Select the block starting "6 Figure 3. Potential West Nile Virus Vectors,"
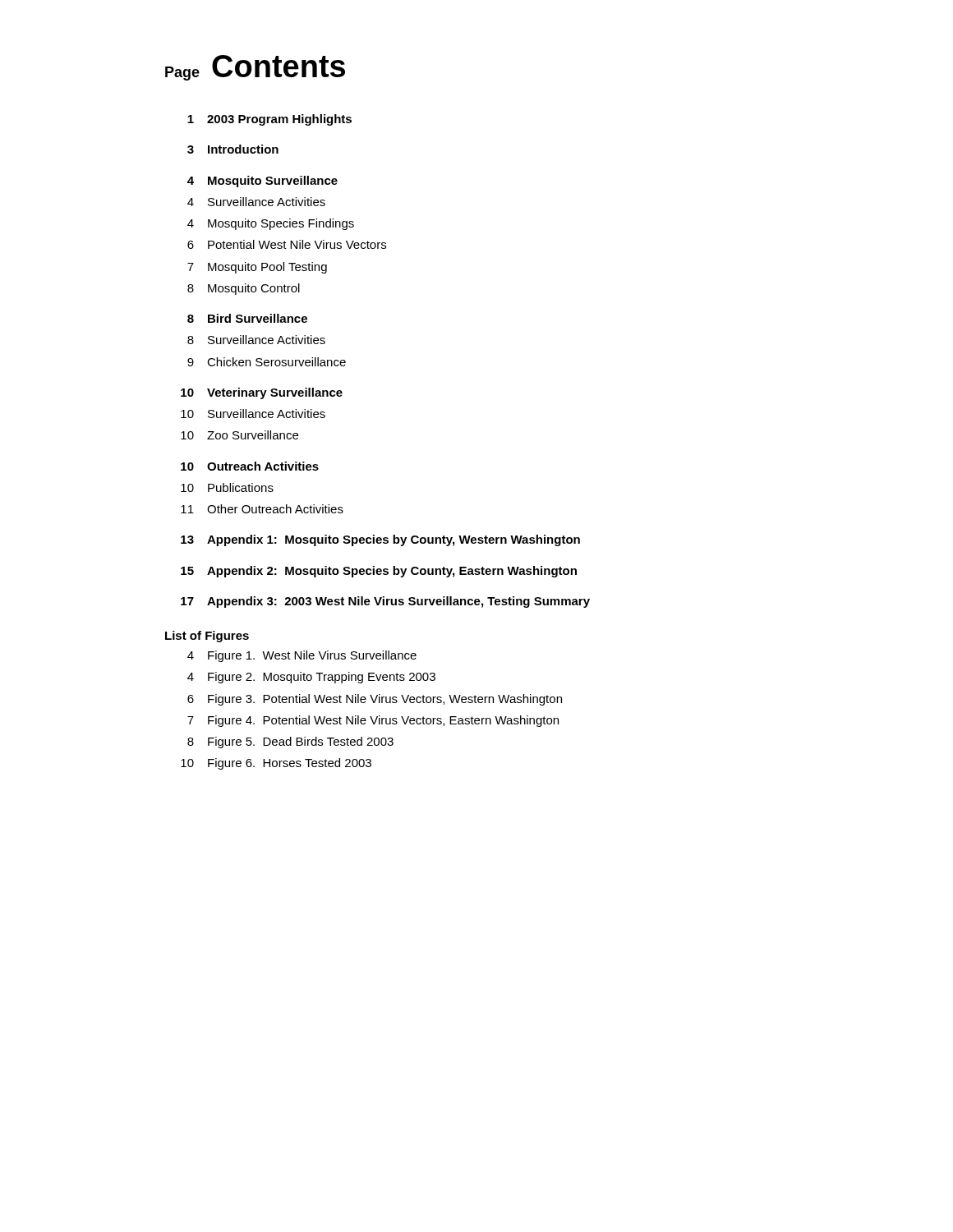Viewport: 953px width, 1232px height. tap(364, 698)
